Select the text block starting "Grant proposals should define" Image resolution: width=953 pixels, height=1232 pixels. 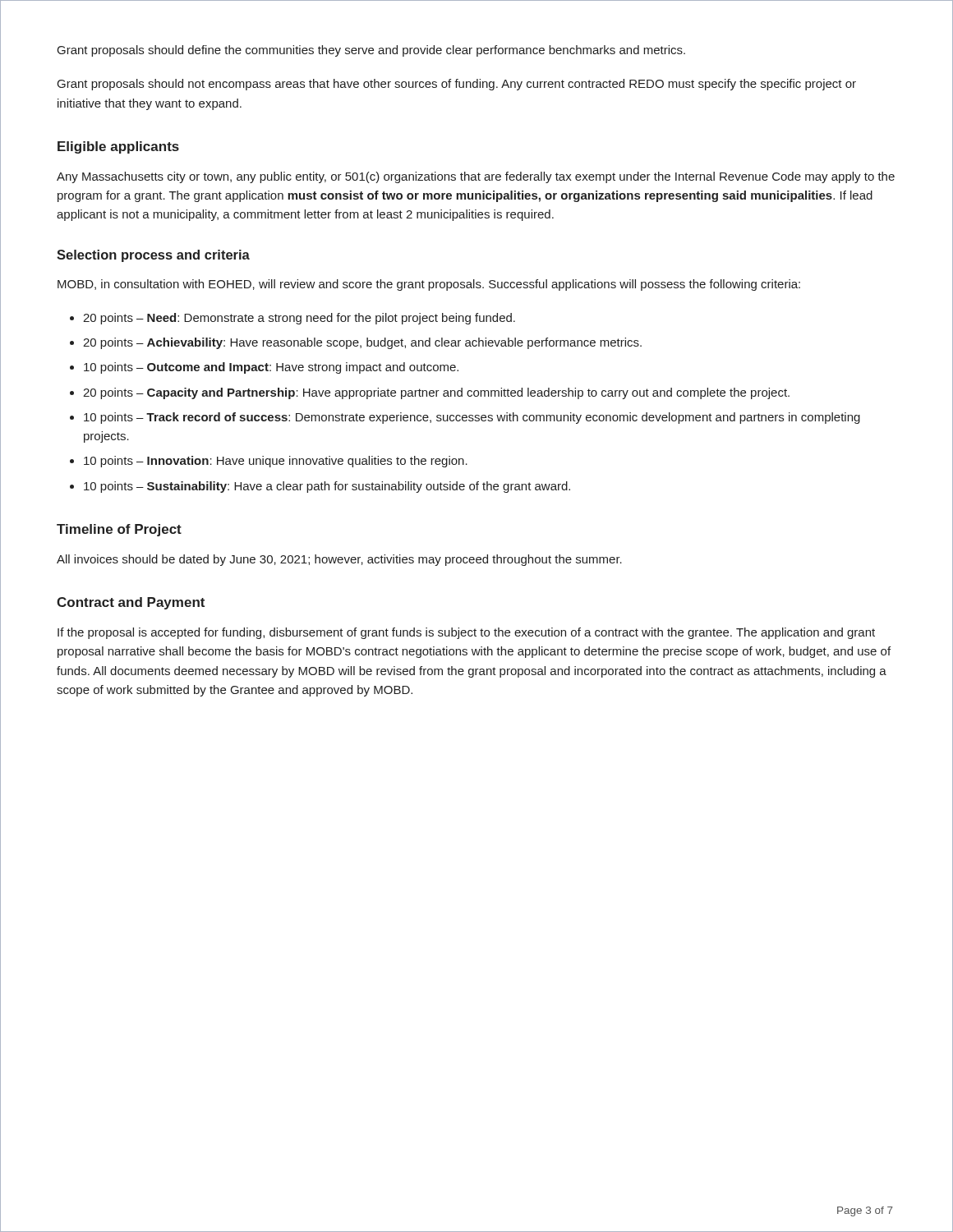[371, 50]
